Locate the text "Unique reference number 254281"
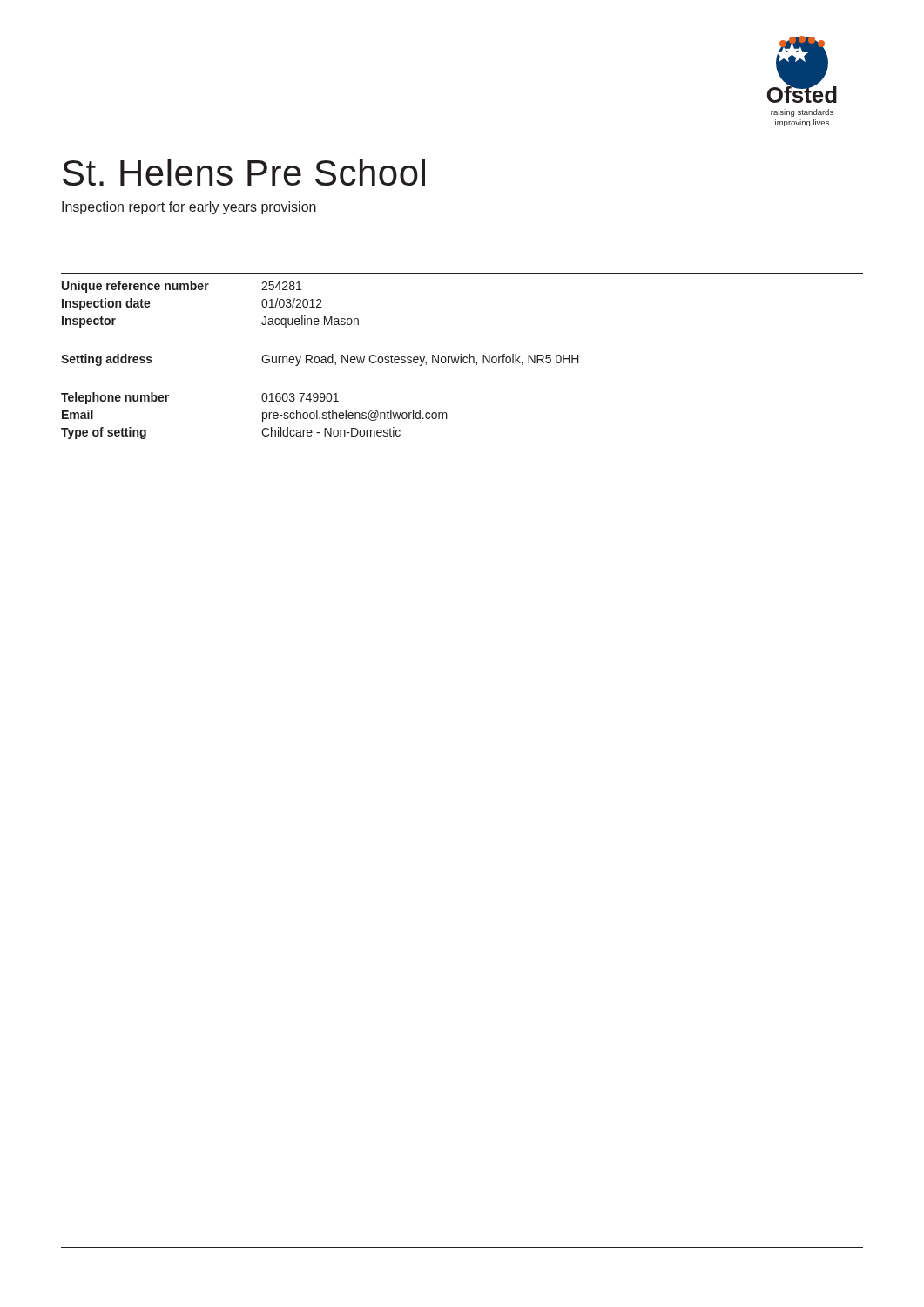924x1307 pixels. click(x=181, y=286)
